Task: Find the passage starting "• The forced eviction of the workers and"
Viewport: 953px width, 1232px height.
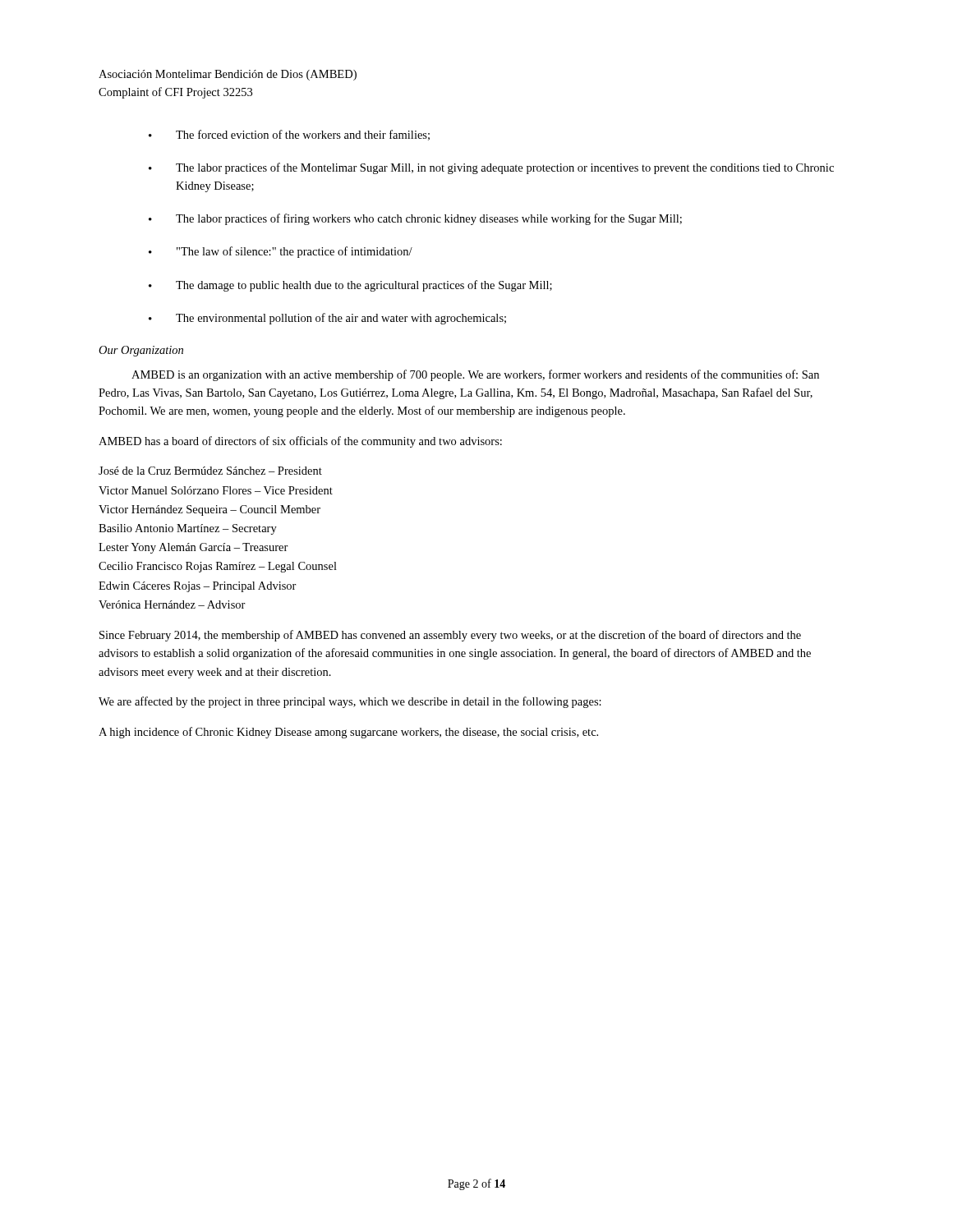Action: (289, 135)
